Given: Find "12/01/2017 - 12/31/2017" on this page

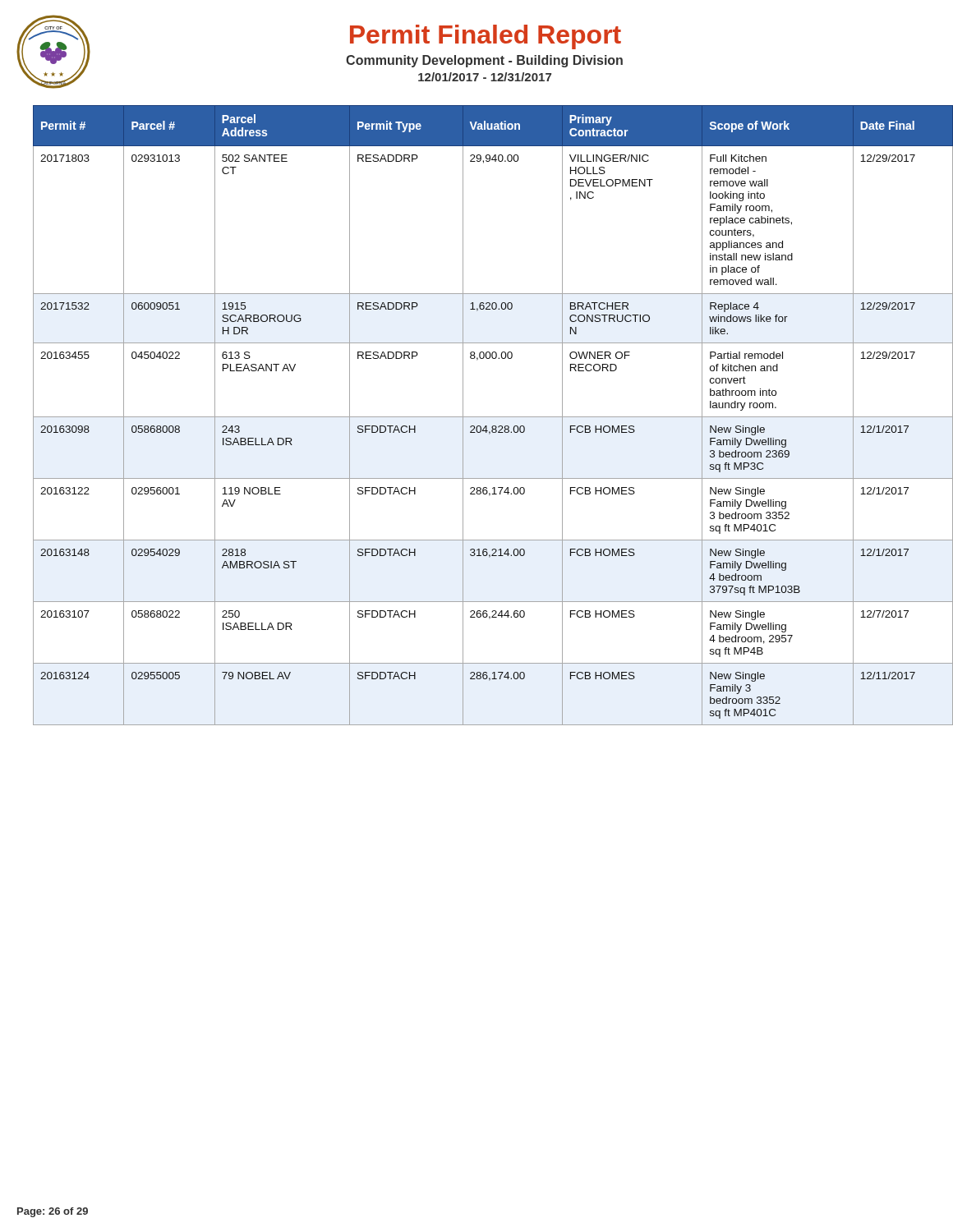Looking at the screenshot, I should tap(485, 77).
